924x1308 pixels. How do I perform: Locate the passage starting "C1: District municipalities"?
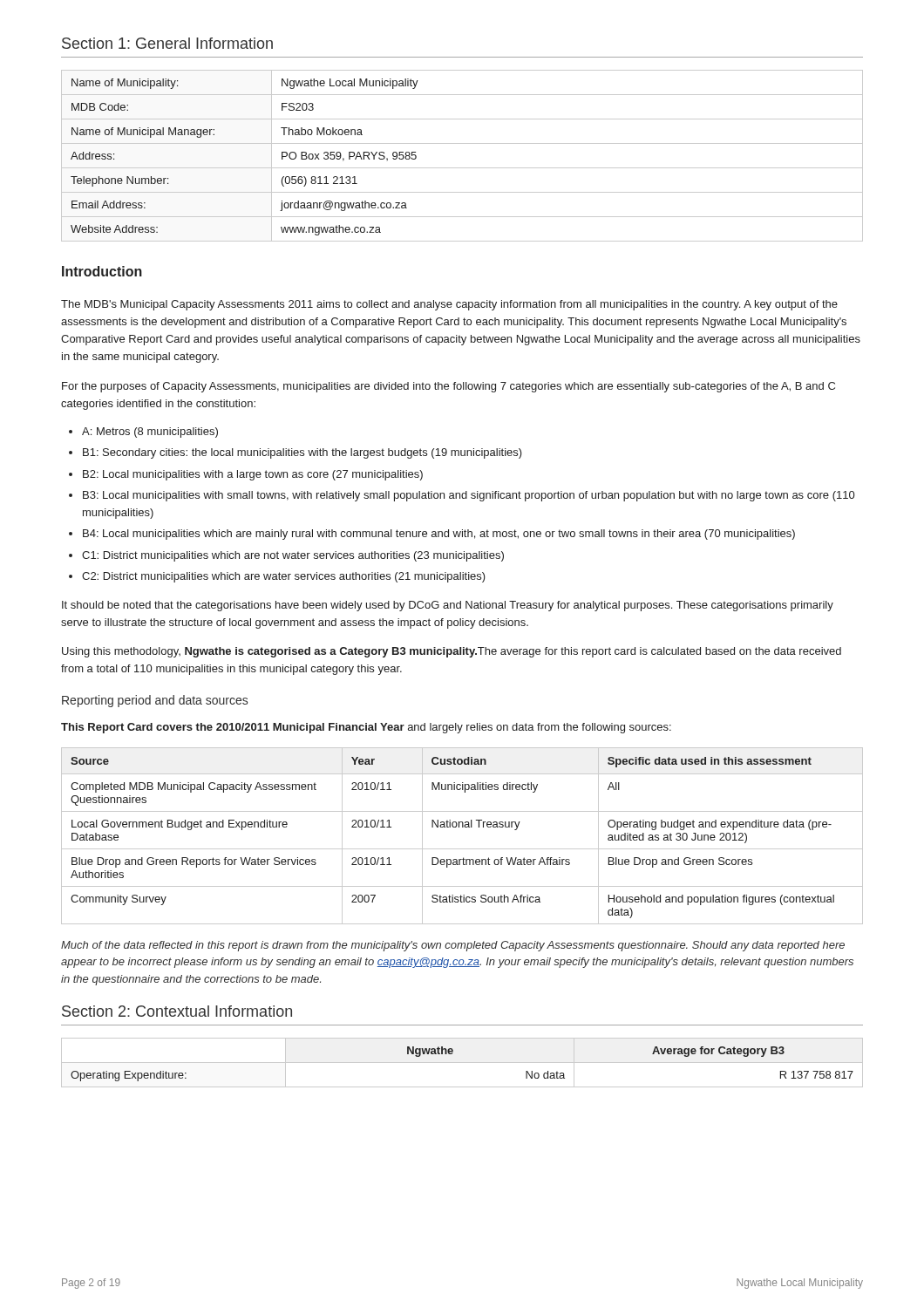[x=293, y=555]
